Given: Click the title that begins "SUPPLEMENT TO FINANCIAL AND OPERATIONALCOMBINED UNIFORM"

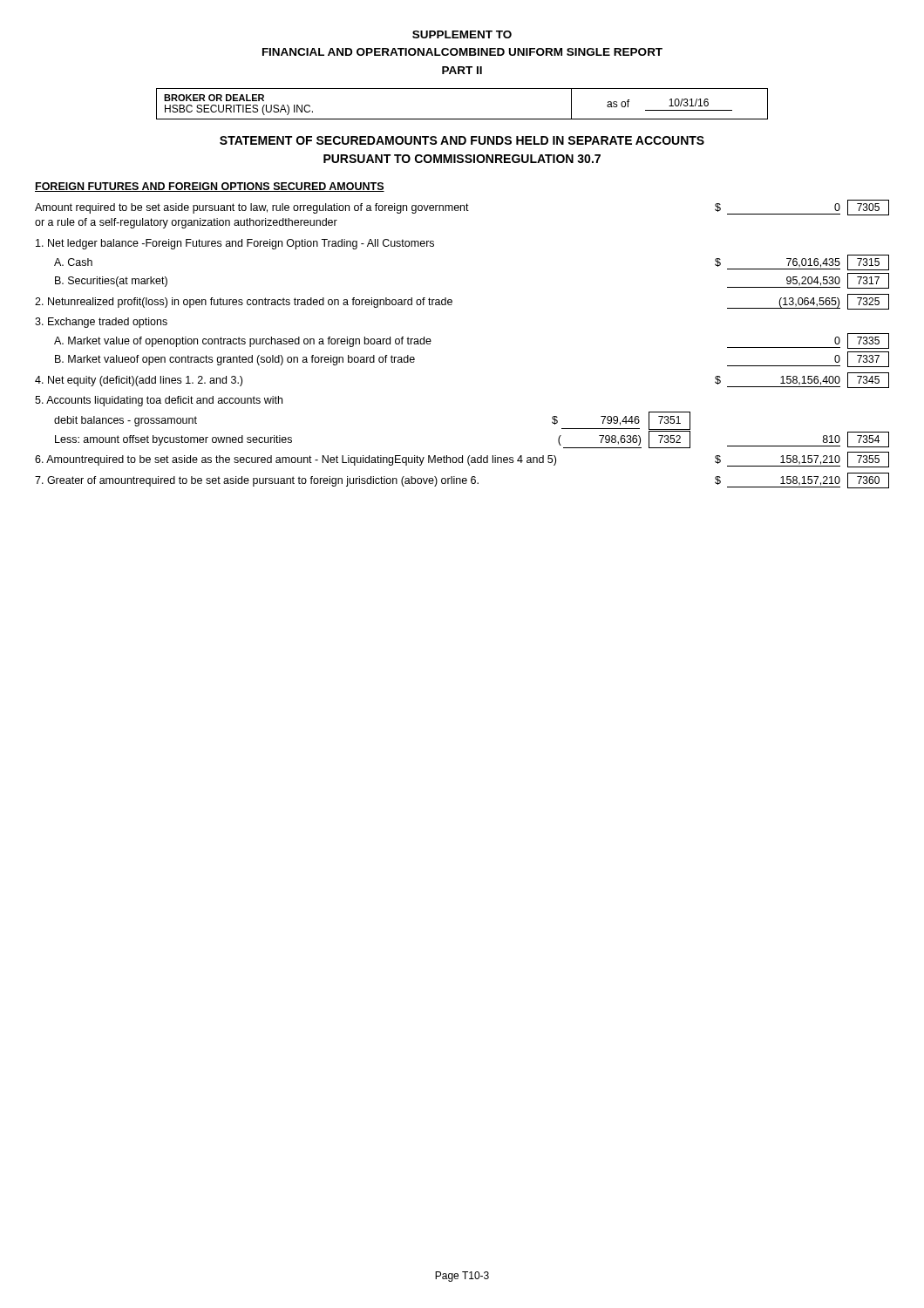Looking at the screenshot, I should (462, 53).
